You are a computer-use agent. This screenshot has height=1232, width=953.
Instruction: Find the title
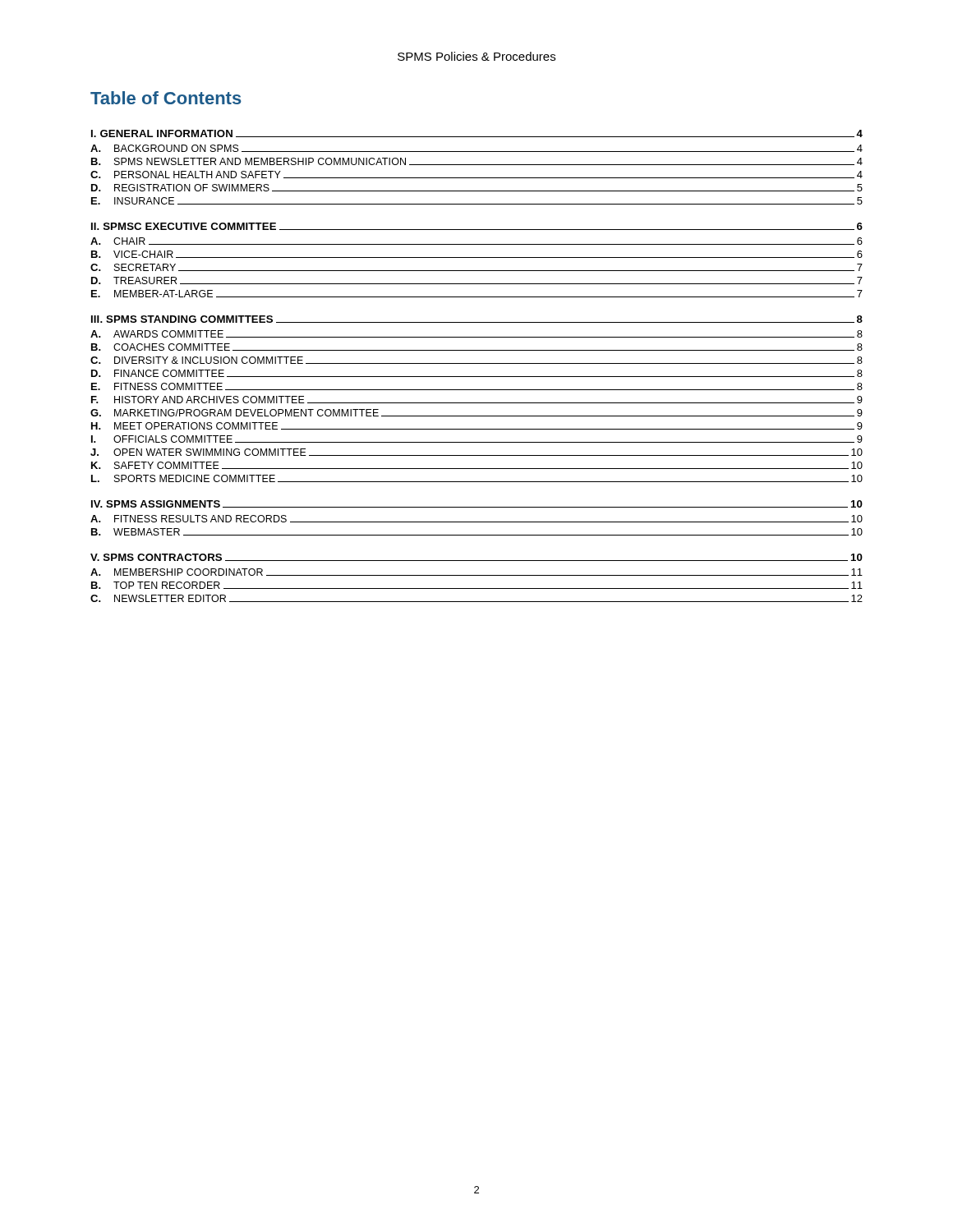point(166,98)
